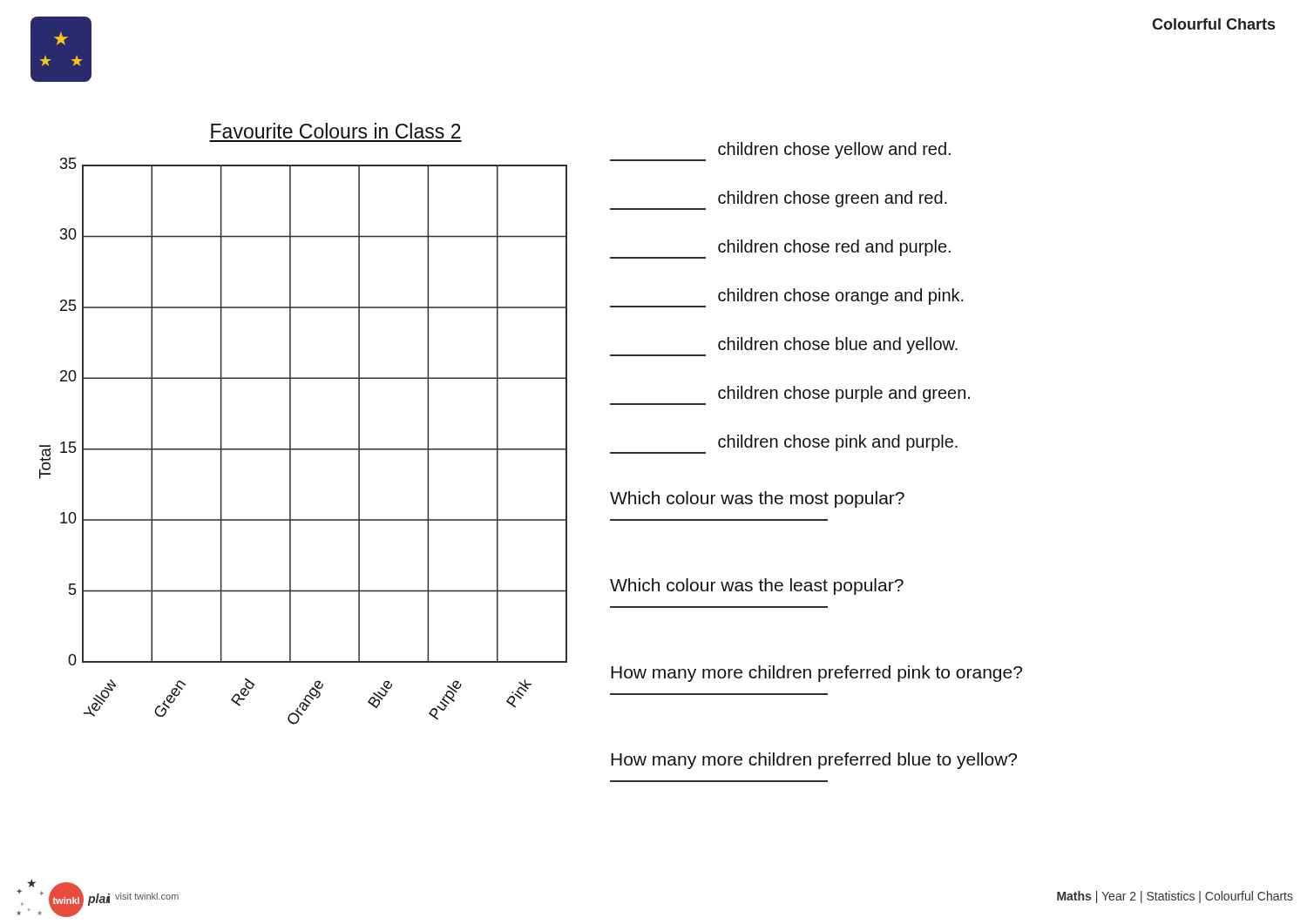Navigate to the region starting "children chose green and red."

pyautogui.click(x=779, y=197)
